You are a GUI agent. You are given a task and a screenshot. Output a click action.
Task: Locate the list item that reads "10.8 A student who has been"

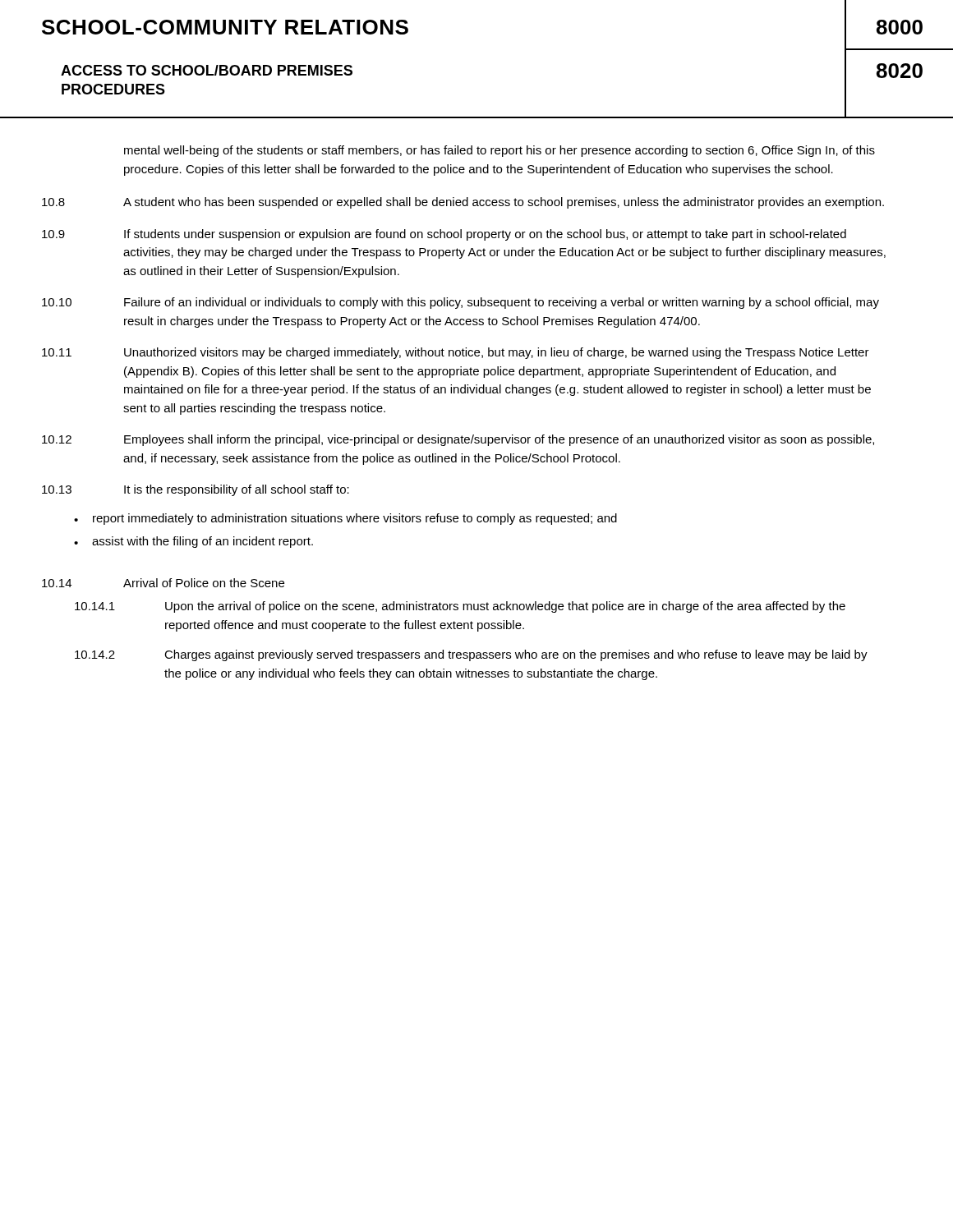(464, 202)
